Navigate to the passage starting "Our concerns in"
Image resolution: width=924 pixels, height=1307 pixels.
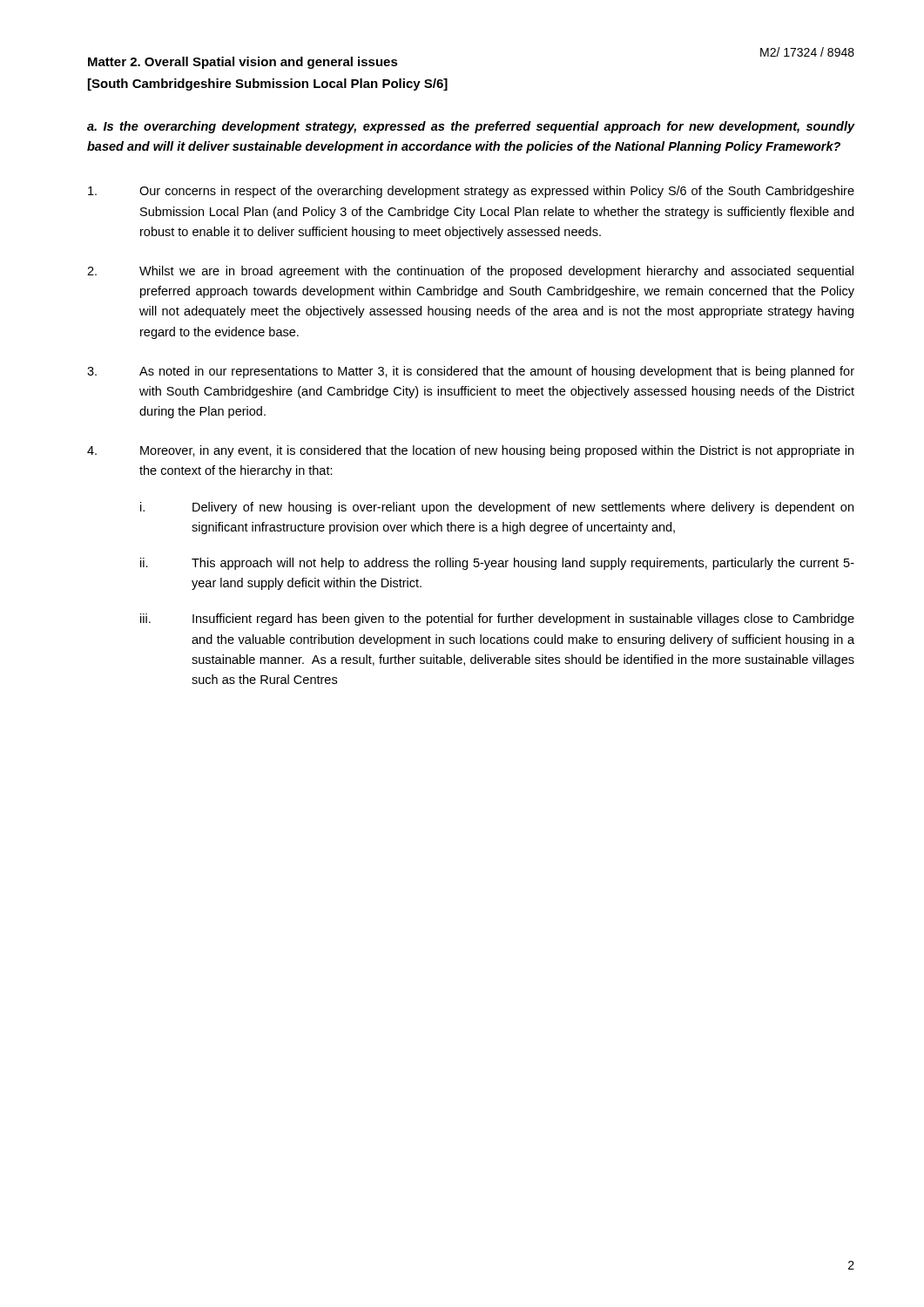(471, 212)
